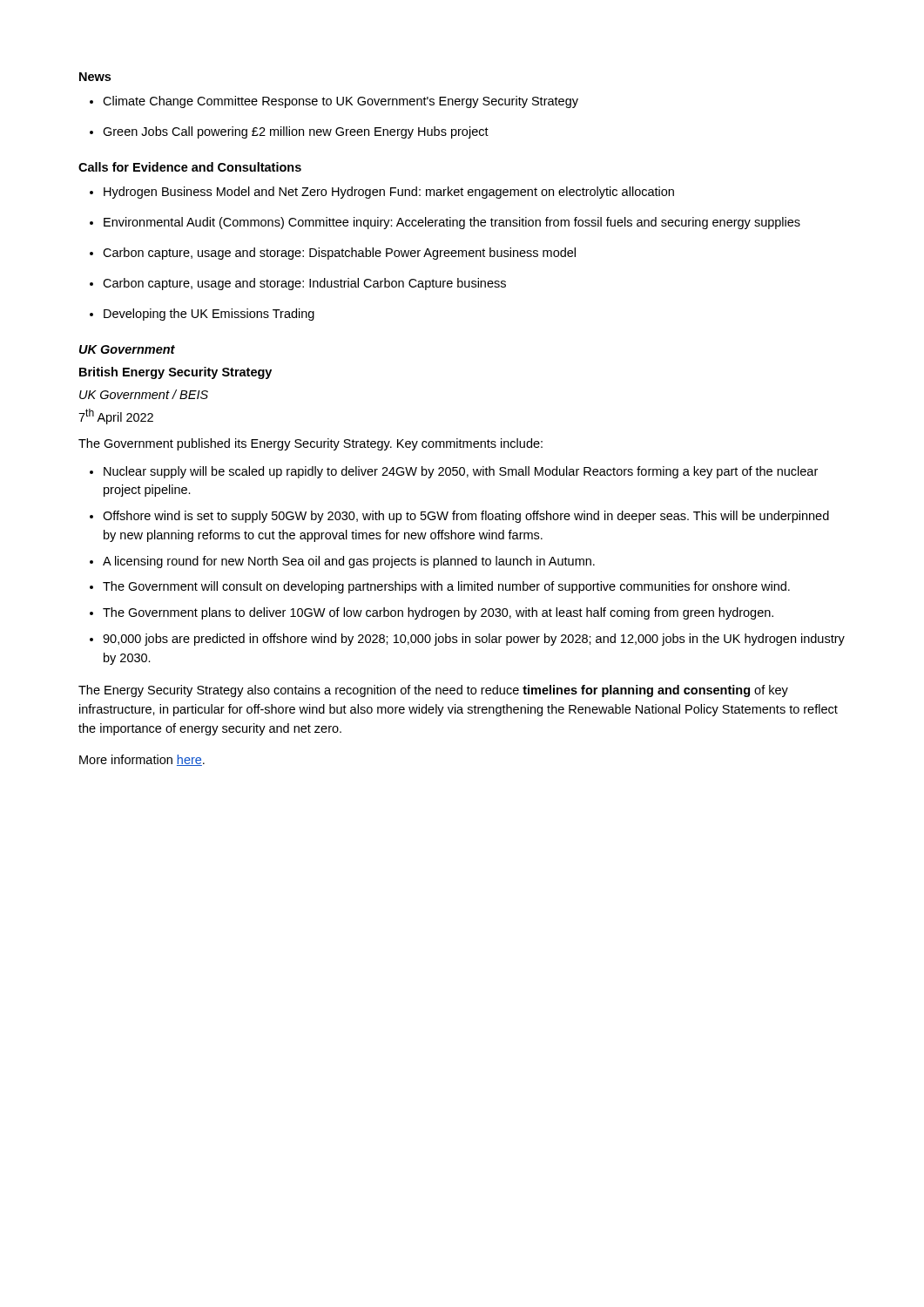The width and height of the screenshot is (924, 1307).
Task: Locate the text block starting "The Government plans"
Action: pyautogui.click(x=474, y=613)
